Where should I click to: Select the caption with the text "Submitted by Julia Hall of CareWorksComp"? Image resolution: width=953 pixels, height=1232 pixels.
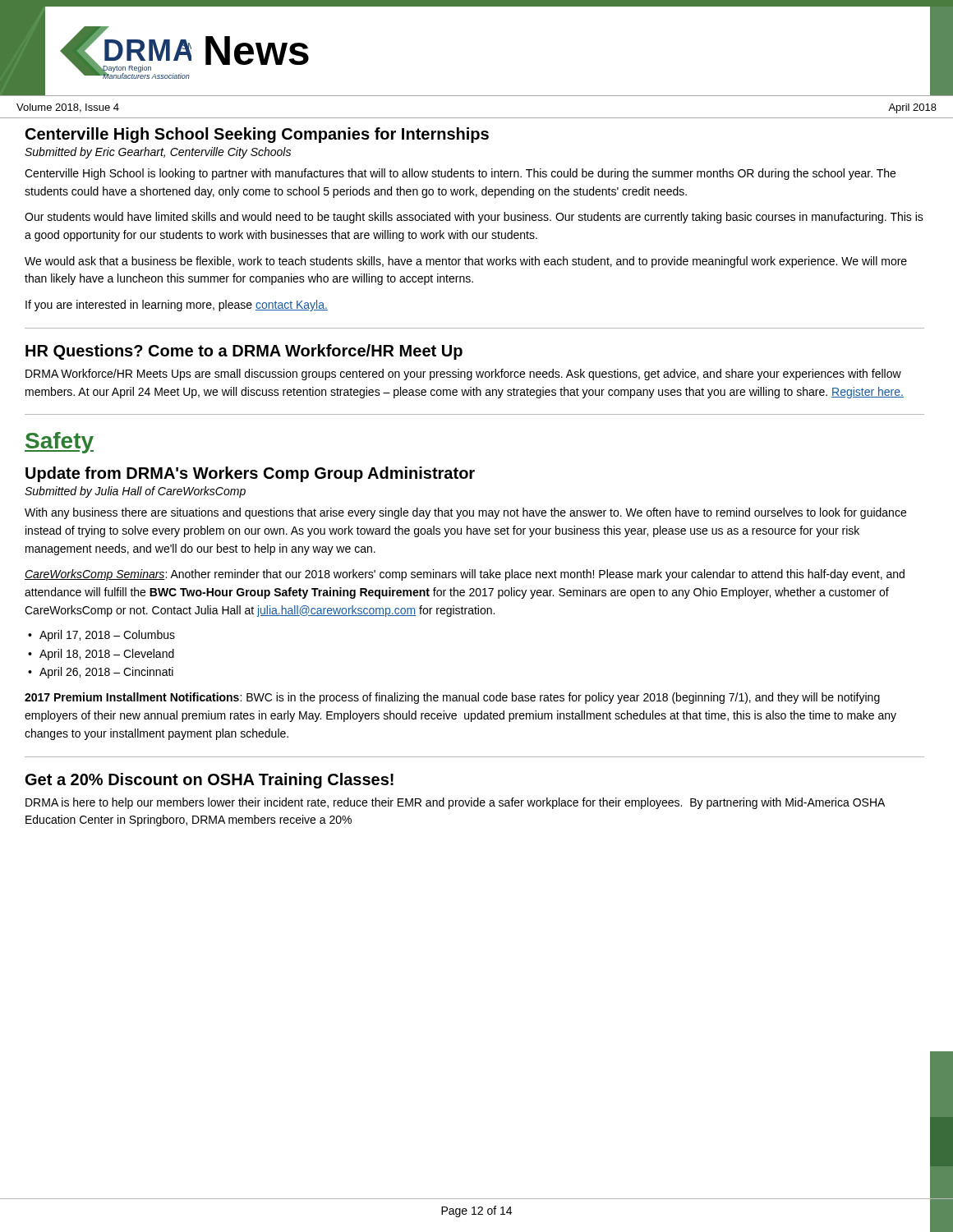click(135, 491)
